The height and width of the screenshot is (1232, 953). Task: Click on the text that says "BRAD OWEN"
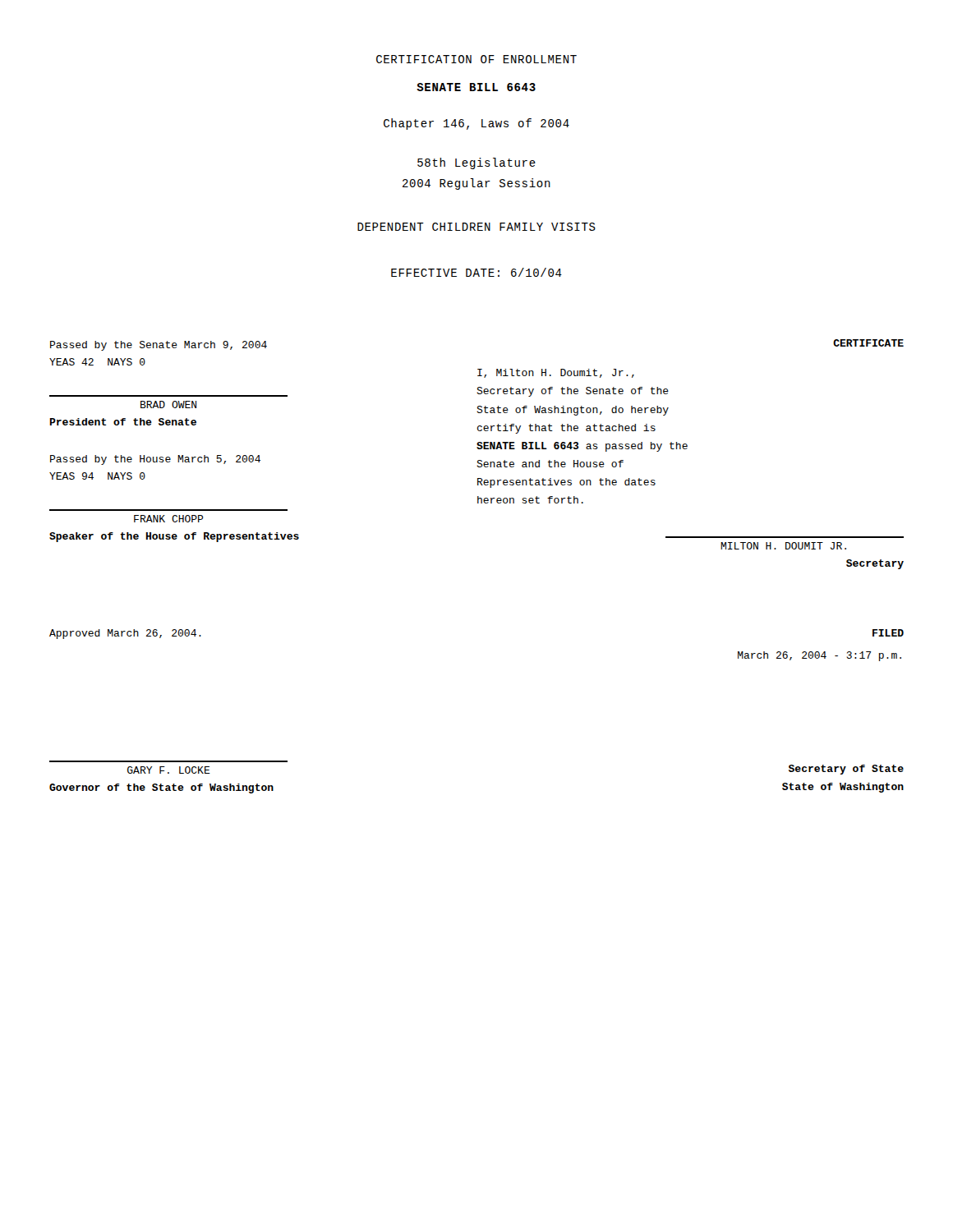[168, 403]
